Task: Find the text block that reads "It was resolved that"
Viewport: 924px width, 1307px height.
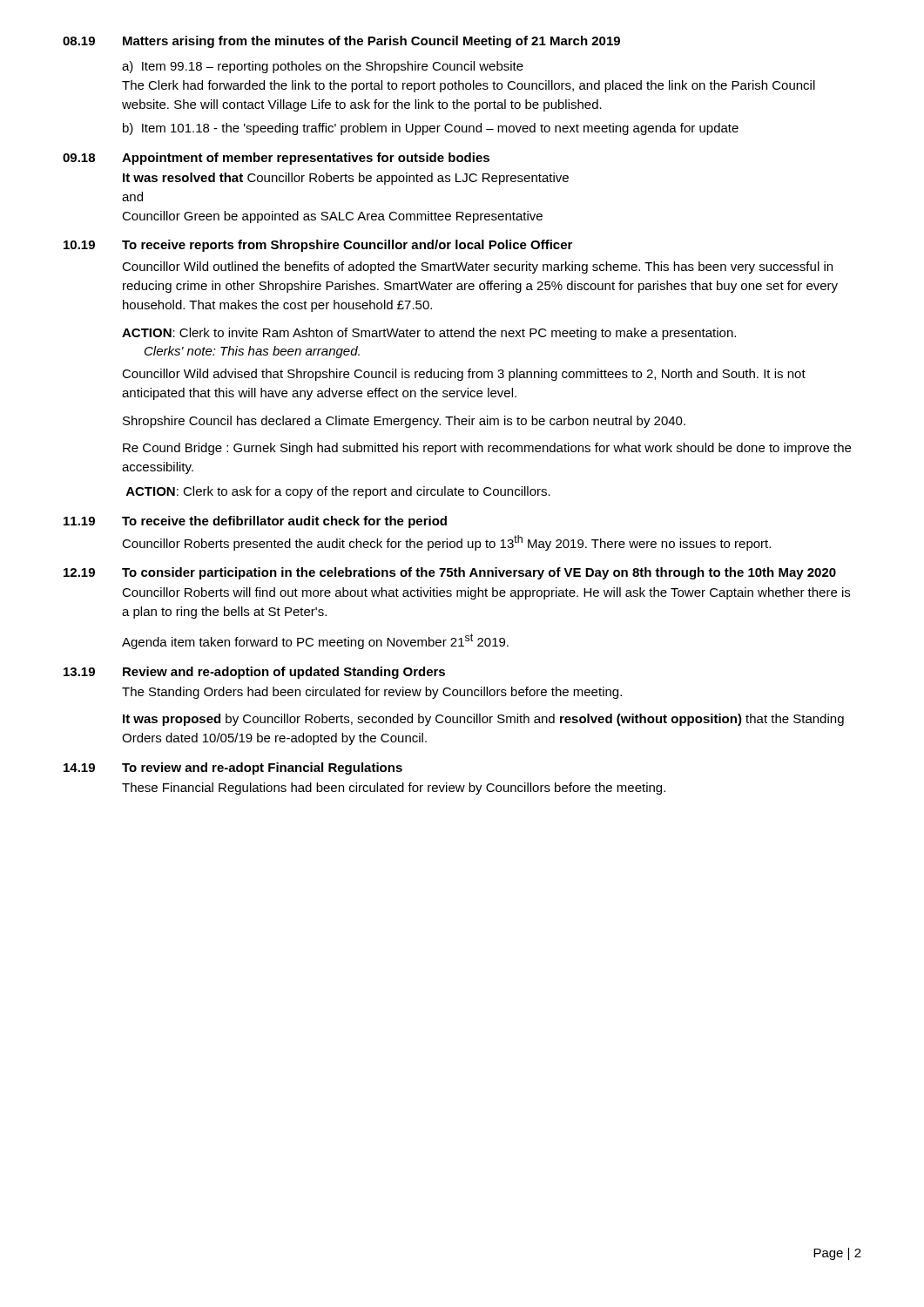Action: [346, 179]
